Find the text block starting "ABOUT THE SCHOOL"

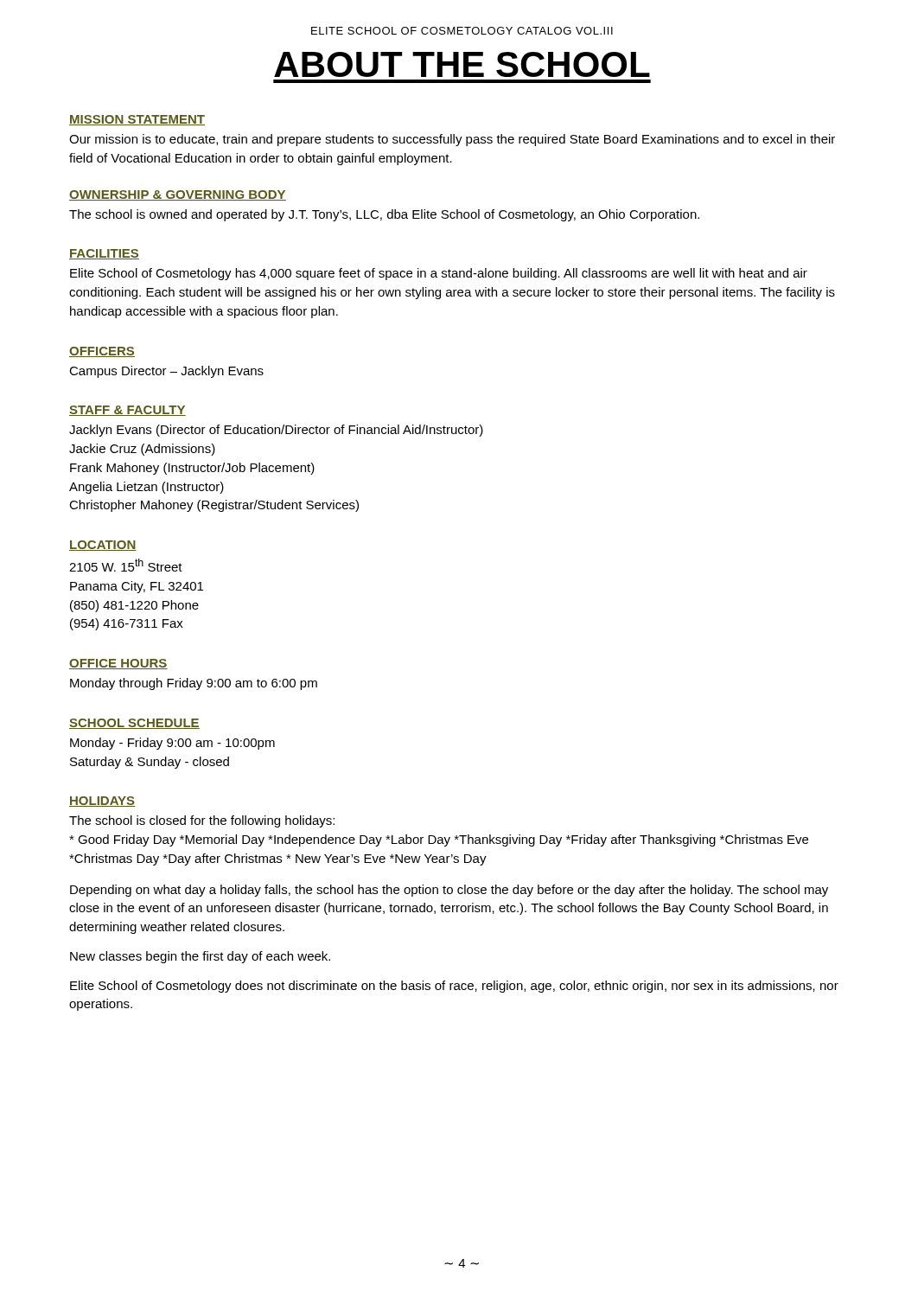click(x=462, y=64)
